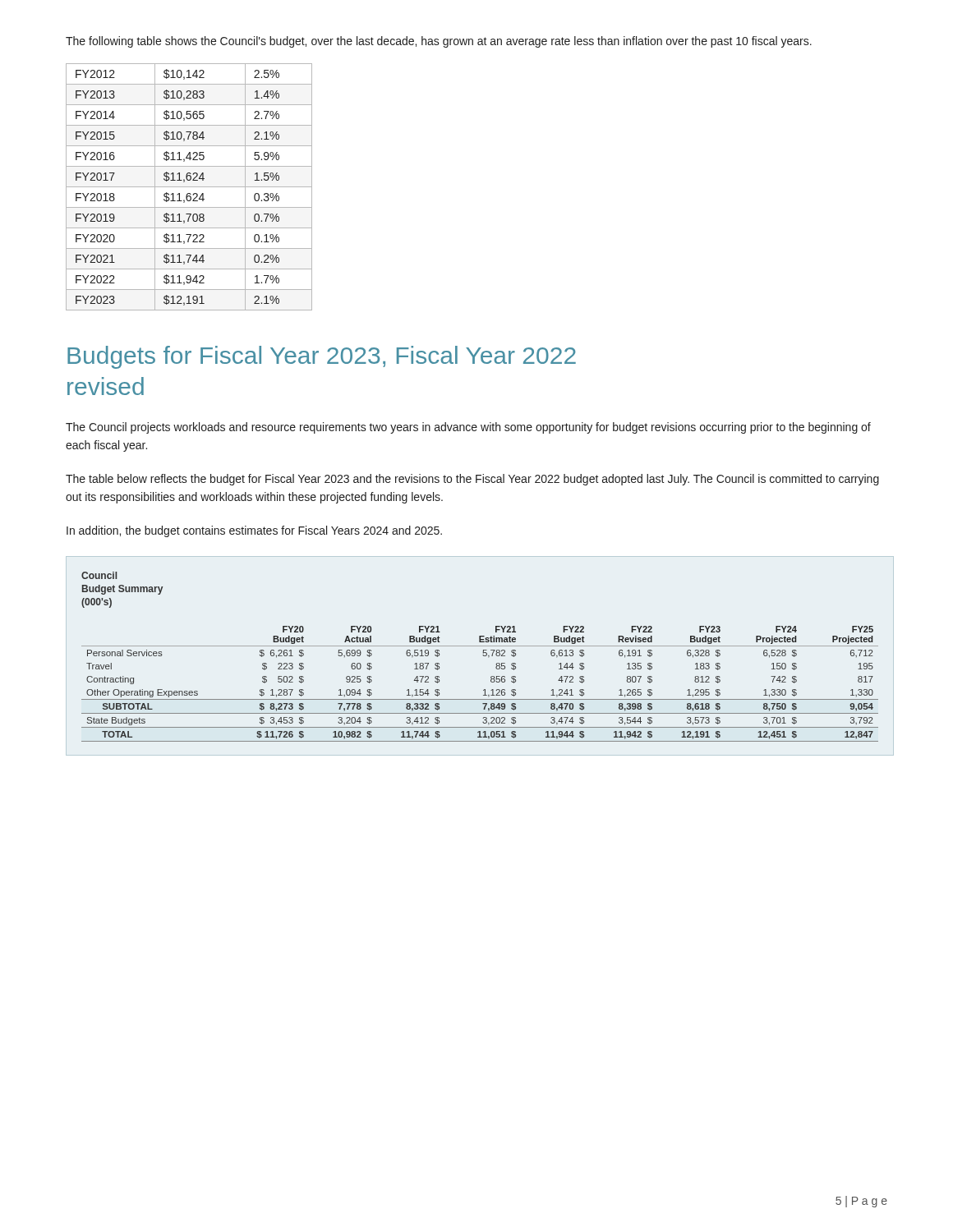The image size is (953, 1232).
Task: Click on the table containing "FY2013"
Action: coord(476,187)
